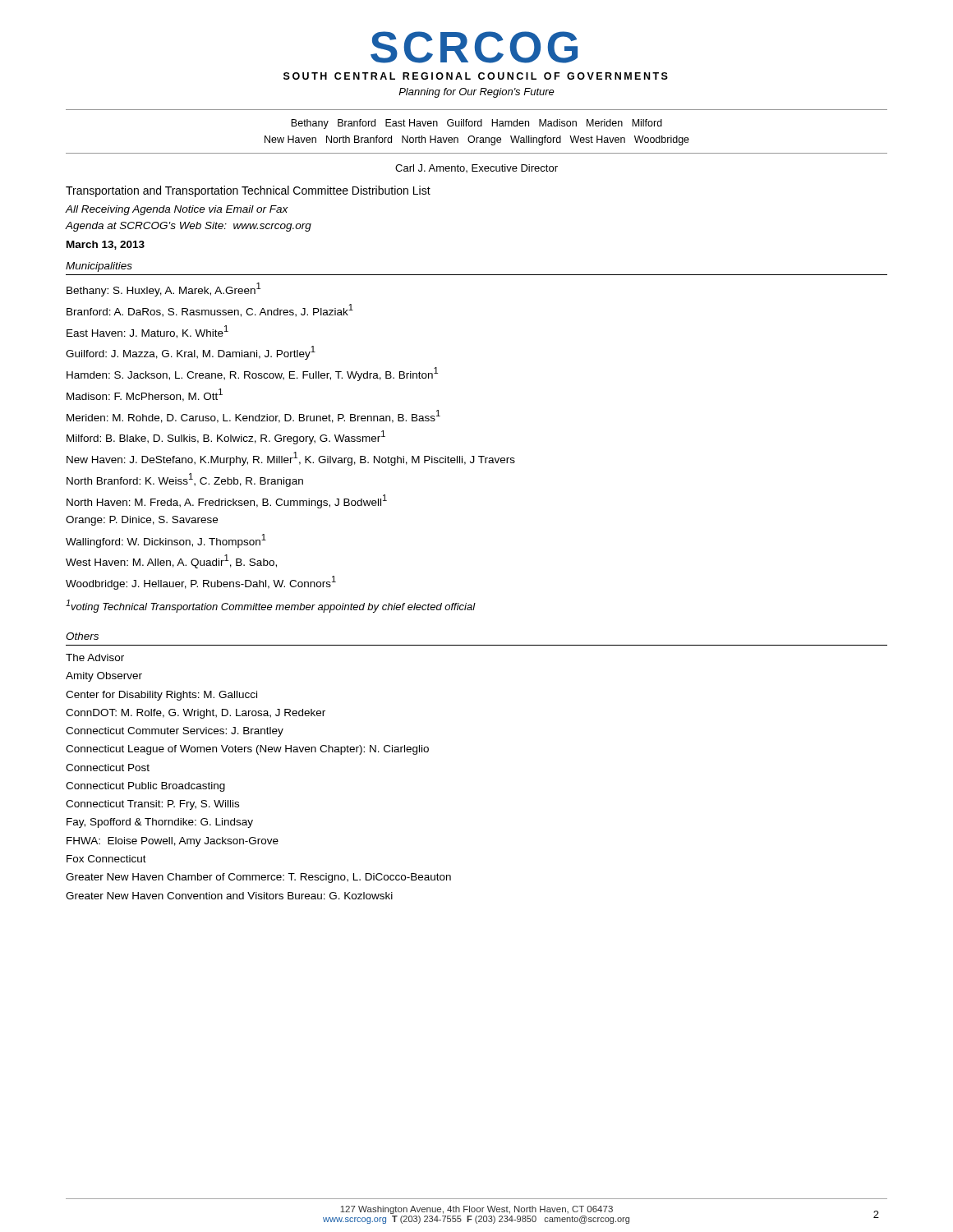This screenshot has height=1232, width=953.
Task: Click on the list item that reads "The Advisor"
Action: point(95,657)
